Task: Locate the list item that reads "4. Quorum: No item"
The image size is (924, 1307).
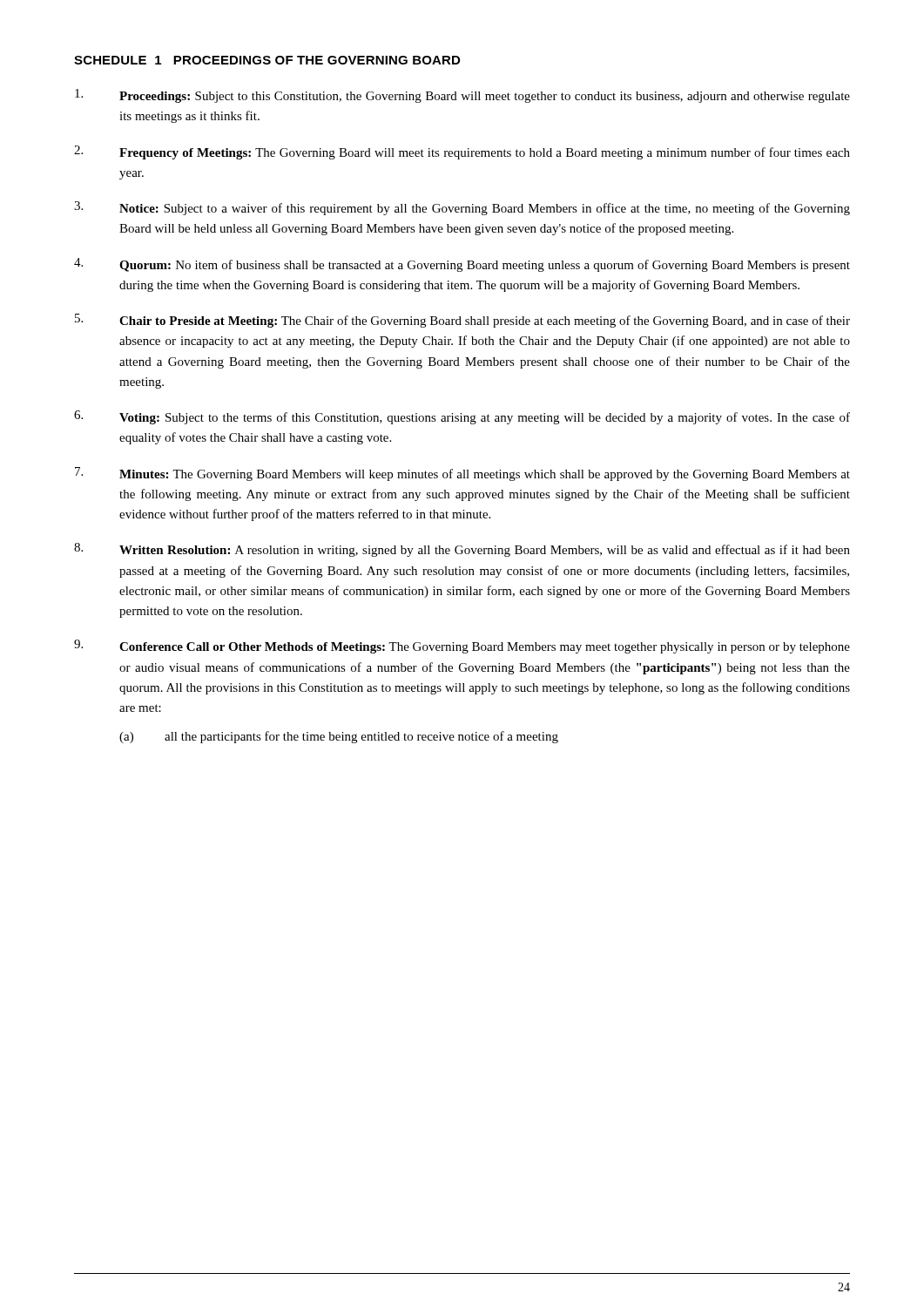Action: coord(462,275)
